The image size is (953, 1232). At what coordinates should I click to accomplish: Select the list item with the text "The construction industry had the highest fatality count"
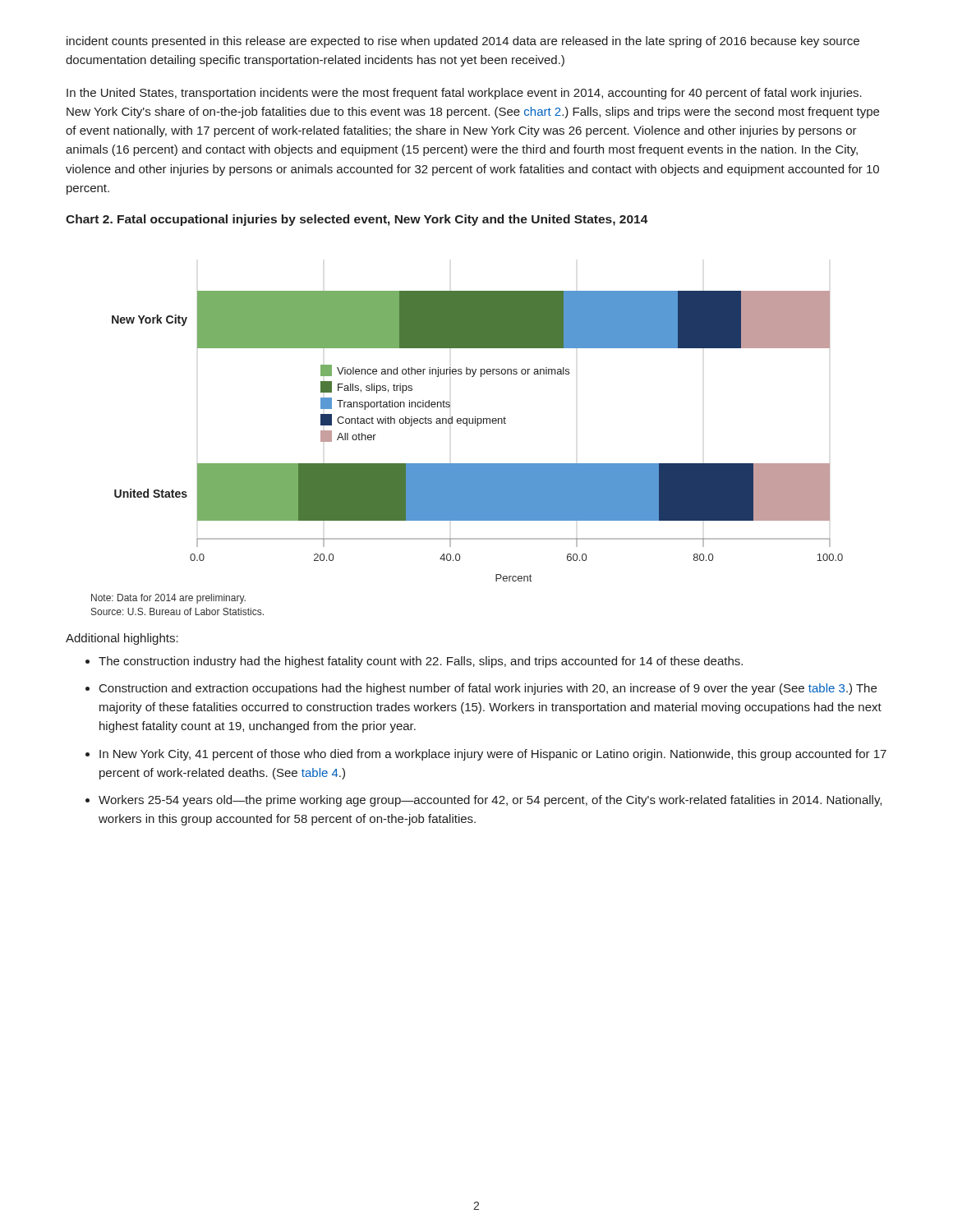(421, 660)
